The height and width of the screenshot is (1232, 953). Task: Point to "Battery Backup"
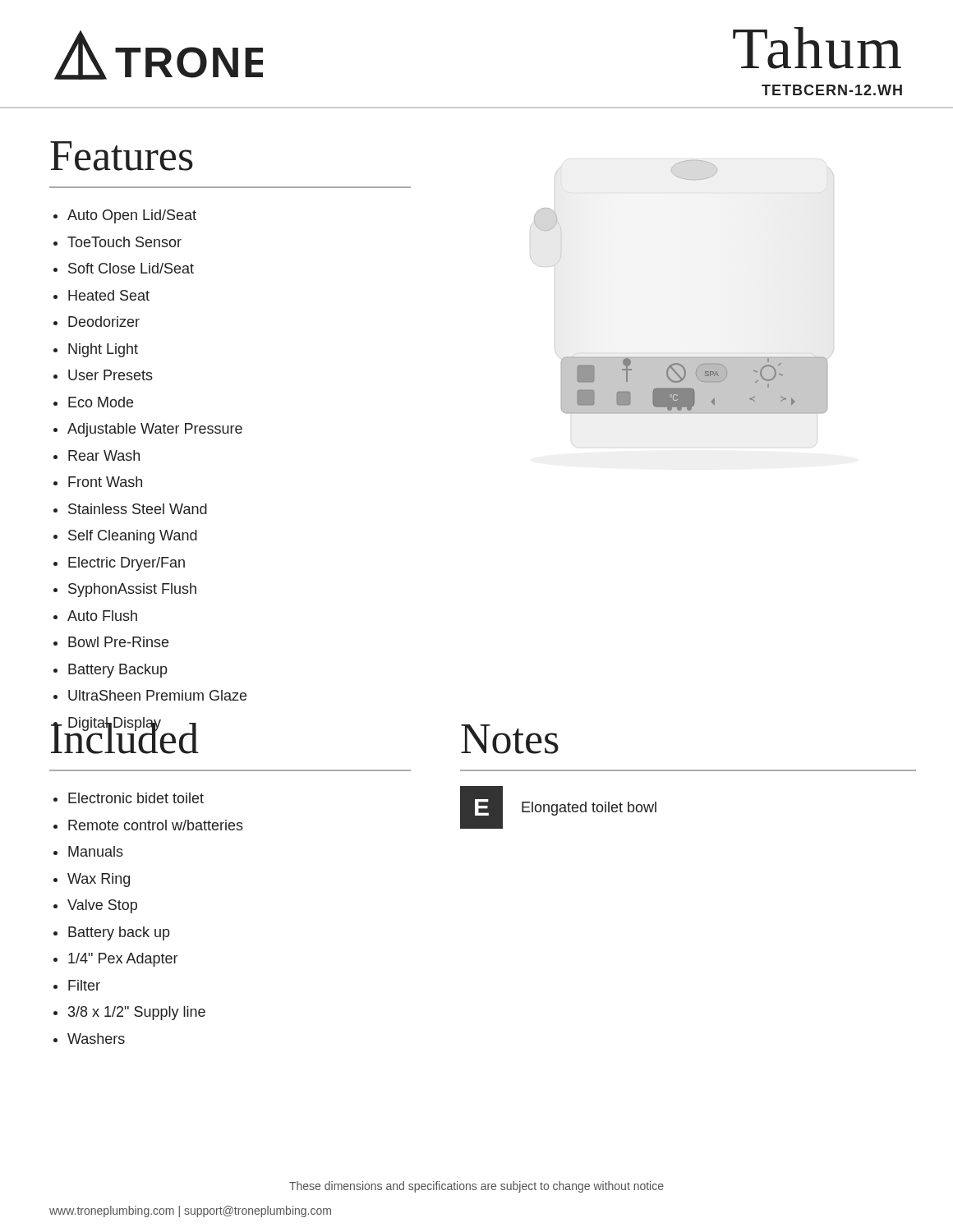[x=118, y=669]
